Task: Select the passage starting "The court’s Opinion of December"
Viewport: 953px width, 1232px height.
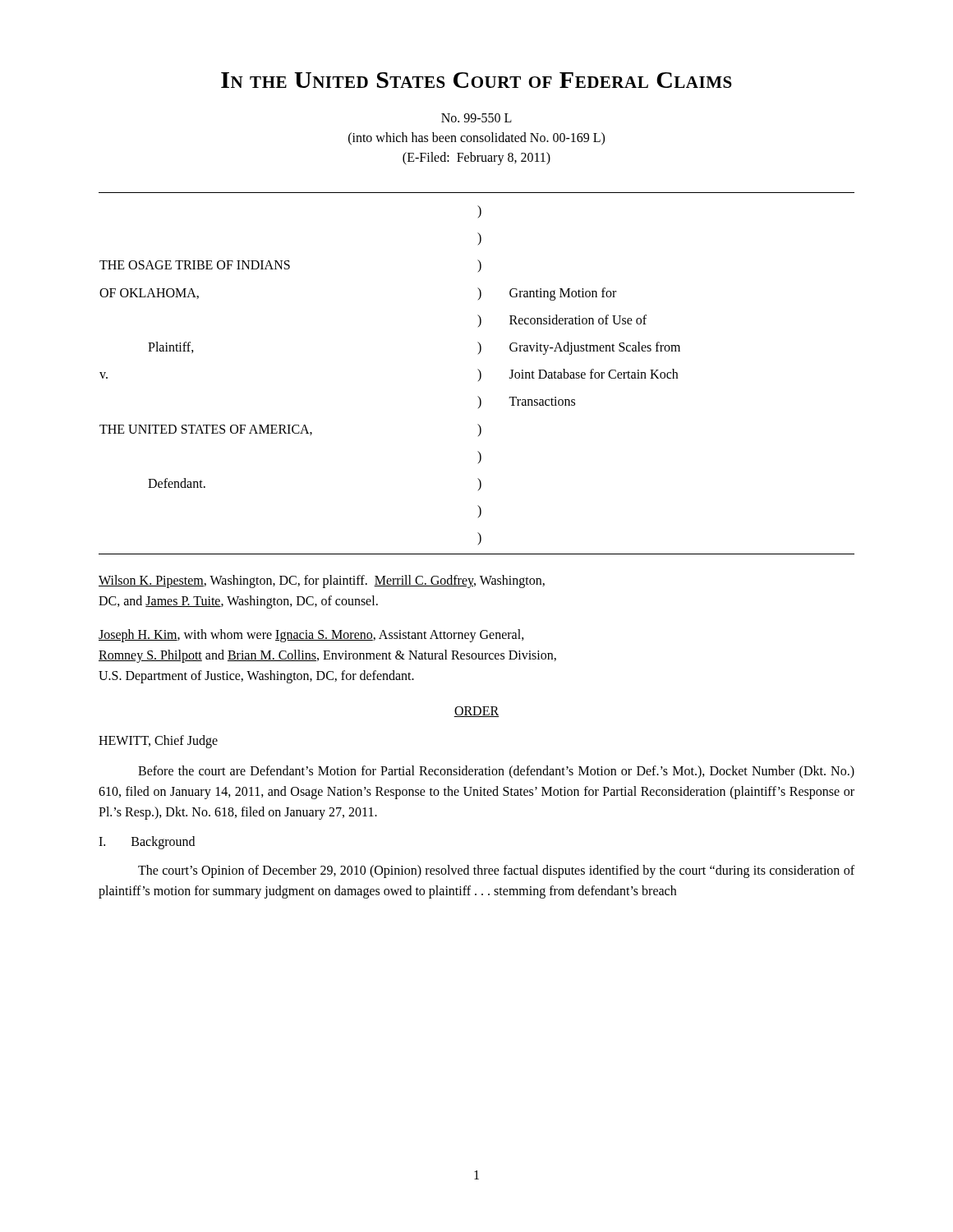Action: [x=476, y=880]
